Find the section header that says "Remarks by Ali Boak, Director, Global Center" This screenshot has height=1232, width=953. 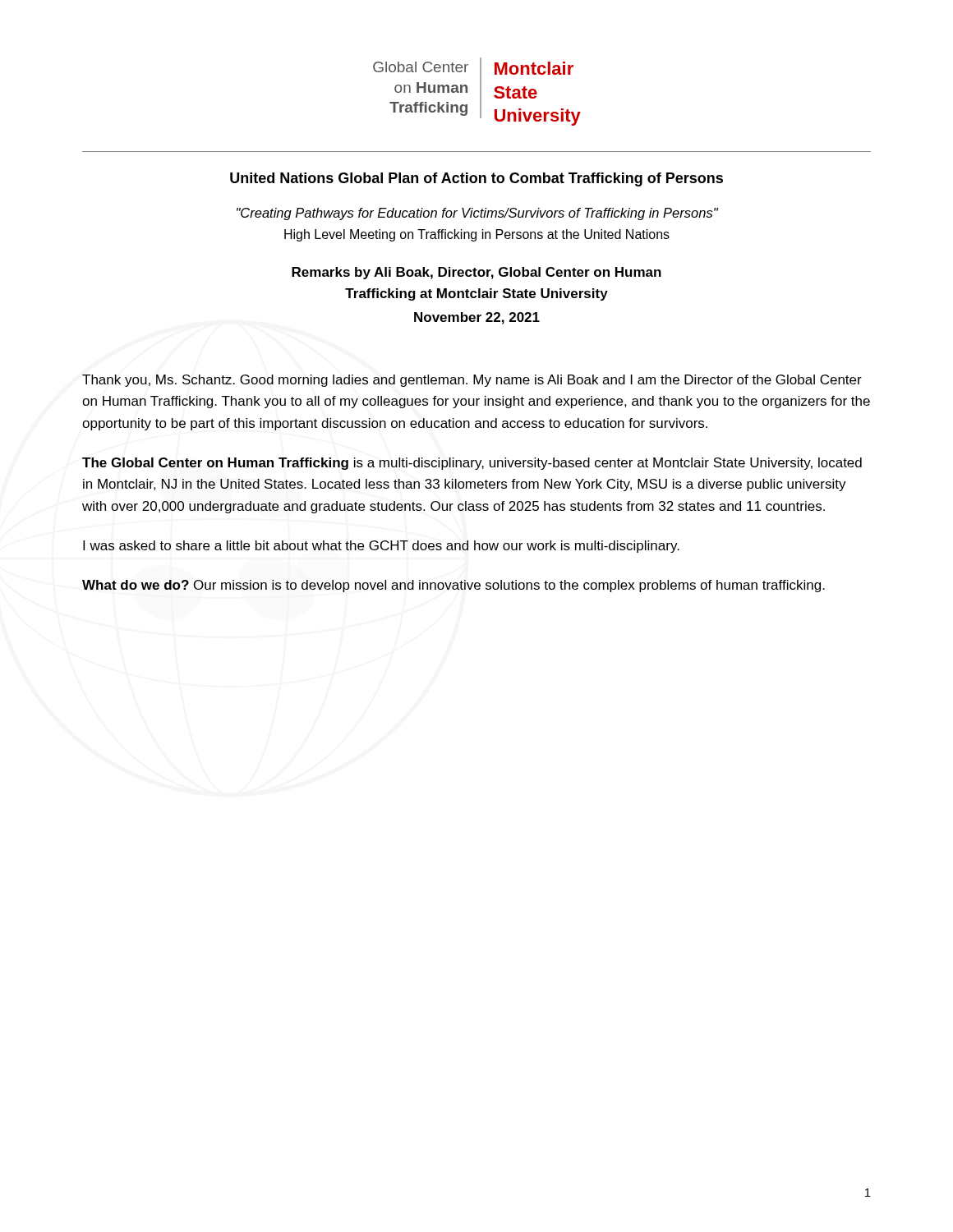pos(476,283)
